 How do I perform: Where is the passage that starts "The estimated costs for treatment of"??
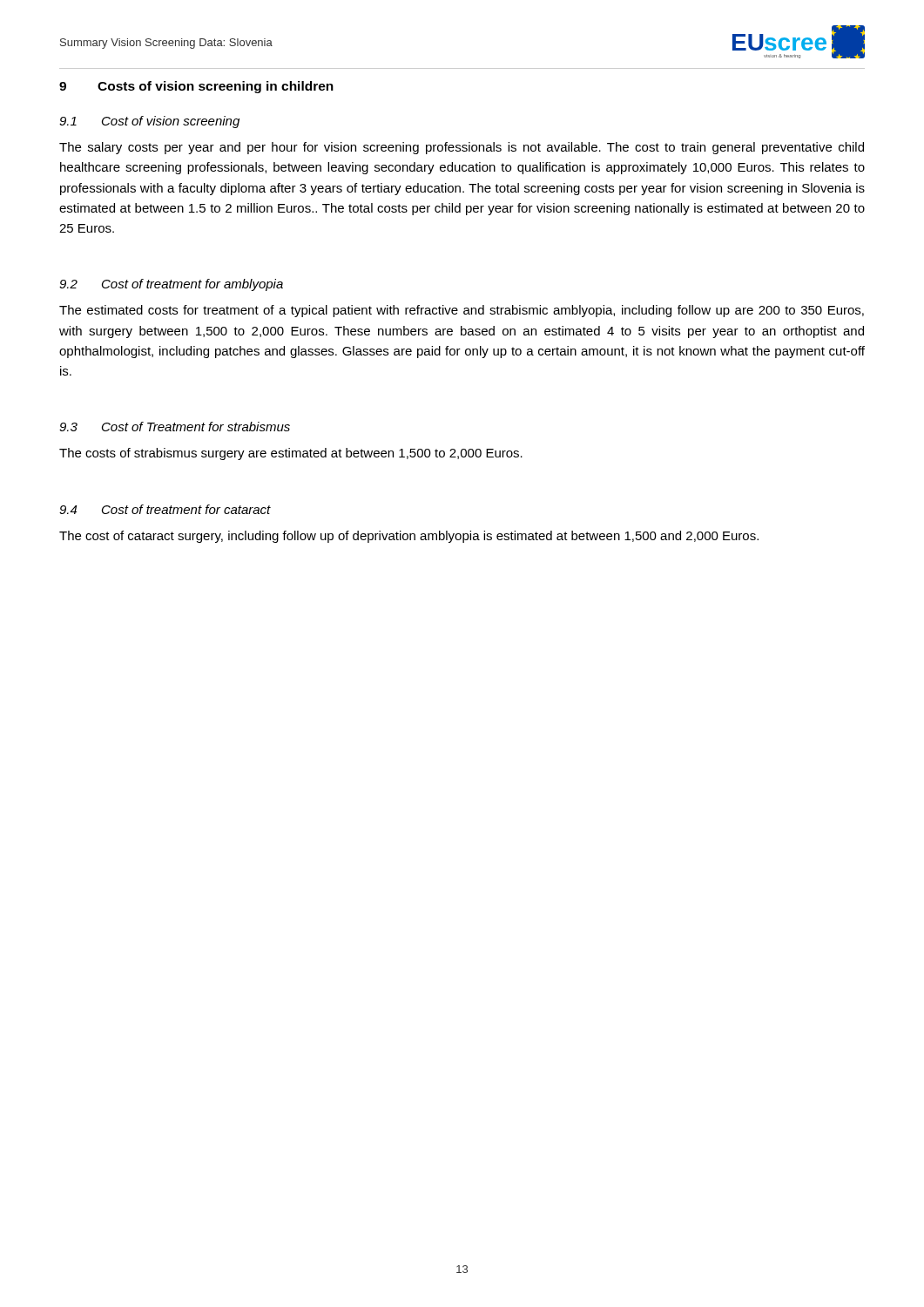point(462,340)
